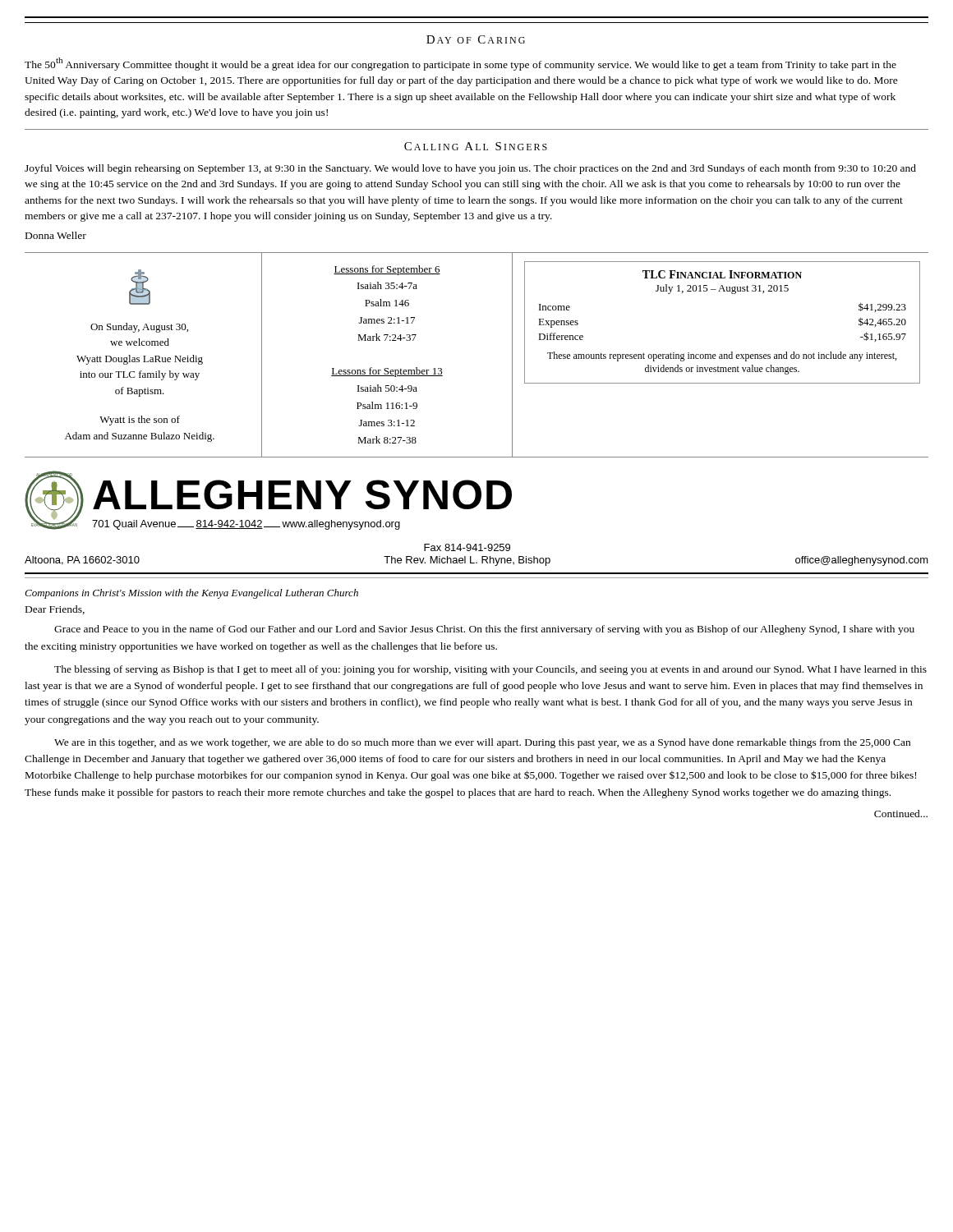Where is the passage that starts "Lessons for September 6 Isaiah 35:4-7a"?

pyautogui.click(x=387, y=270)
